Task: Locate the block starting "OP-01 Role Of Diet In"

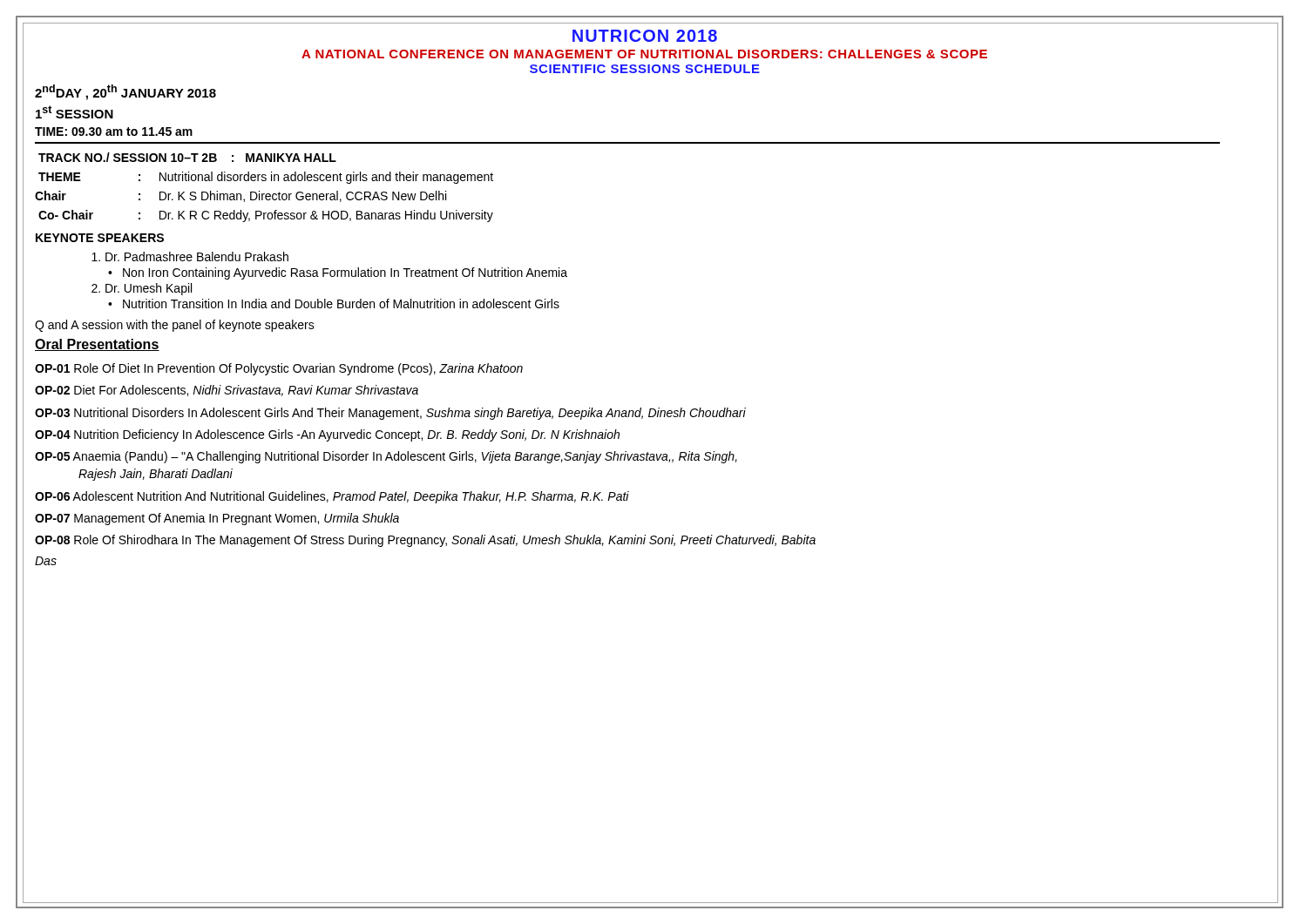Action: 279,368
